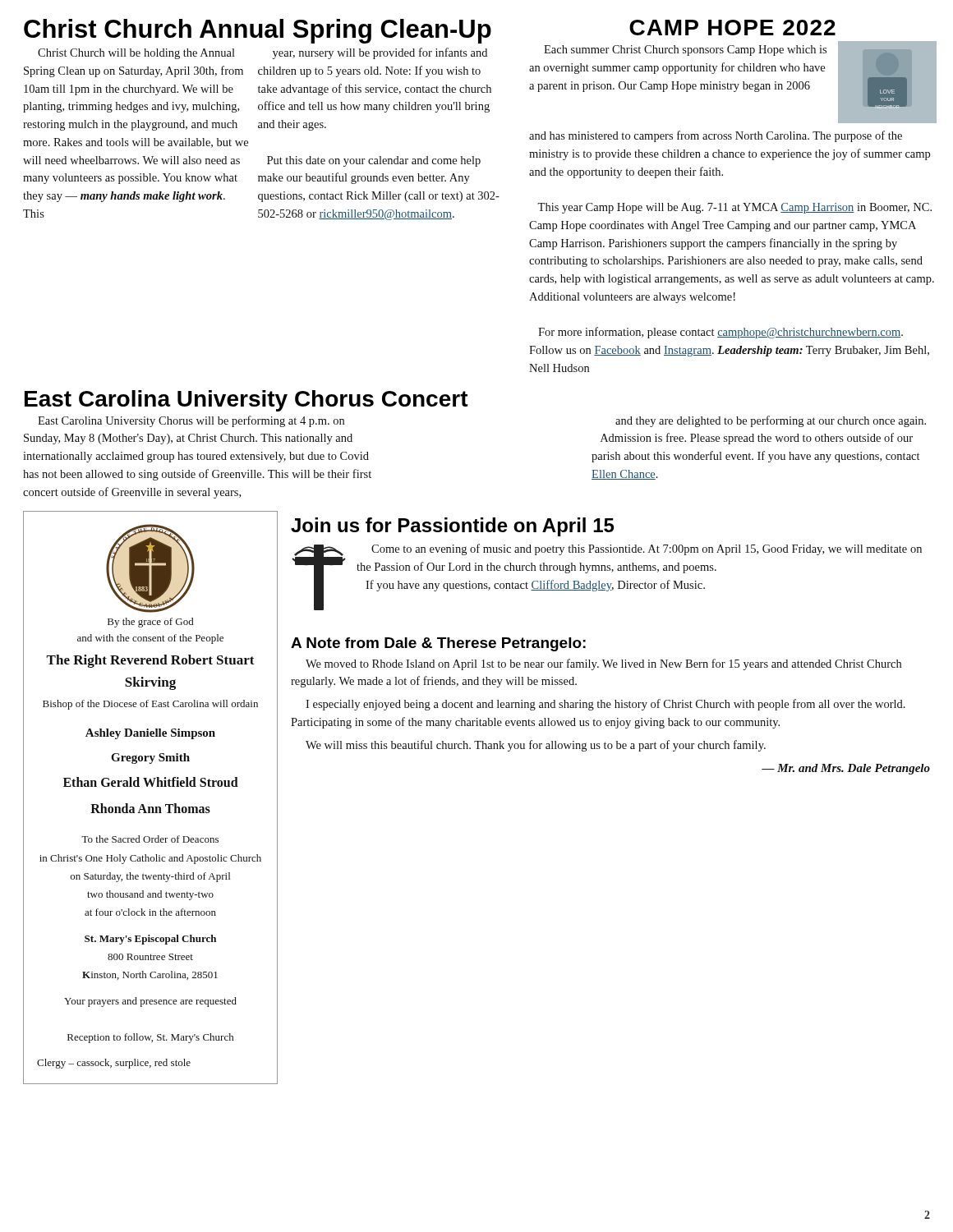
Task: Click on the logo
Action: pos(150,569)
